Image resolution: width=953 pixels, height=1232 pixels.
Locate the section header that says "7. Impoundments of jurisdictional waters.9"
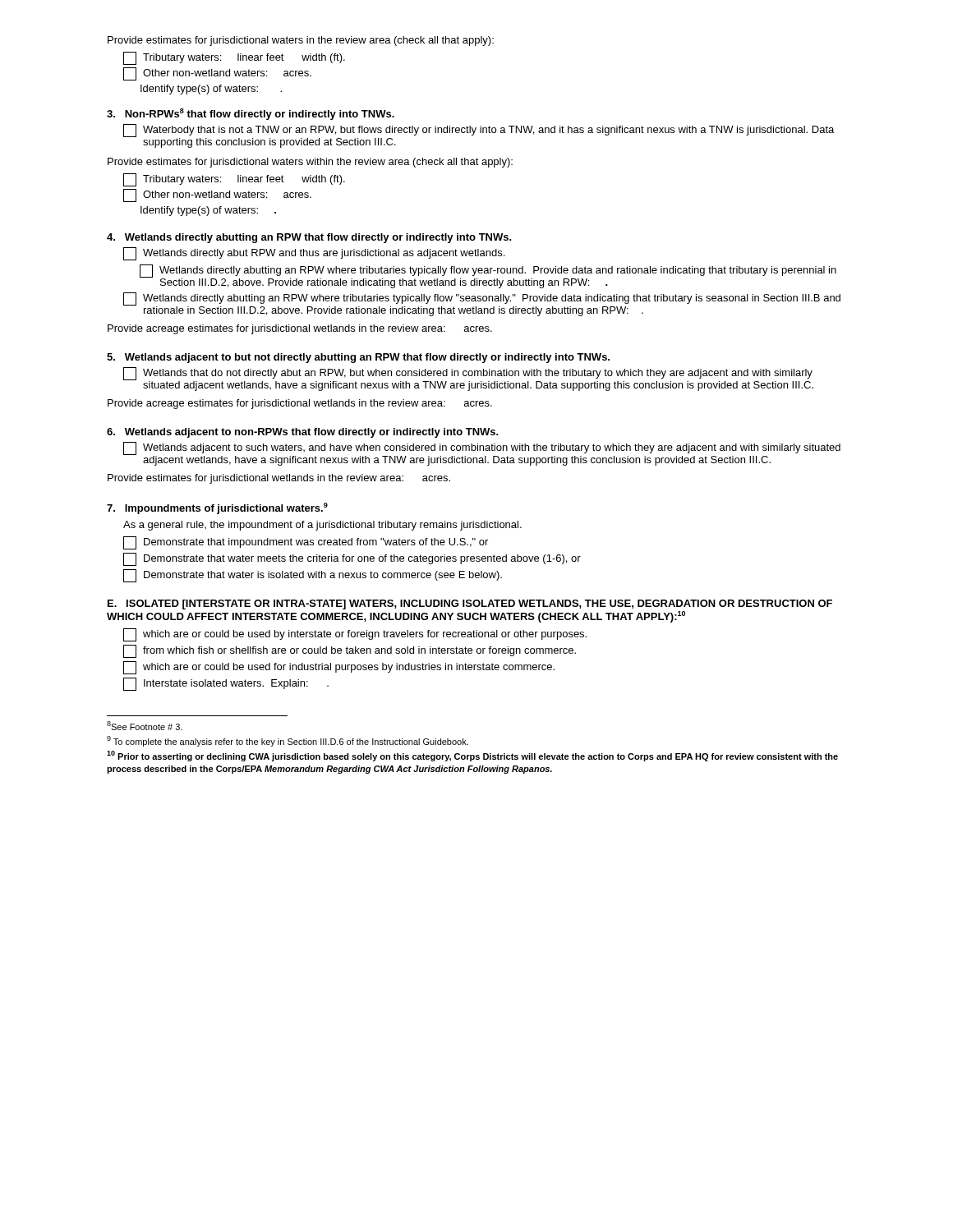tap(217, 507)
